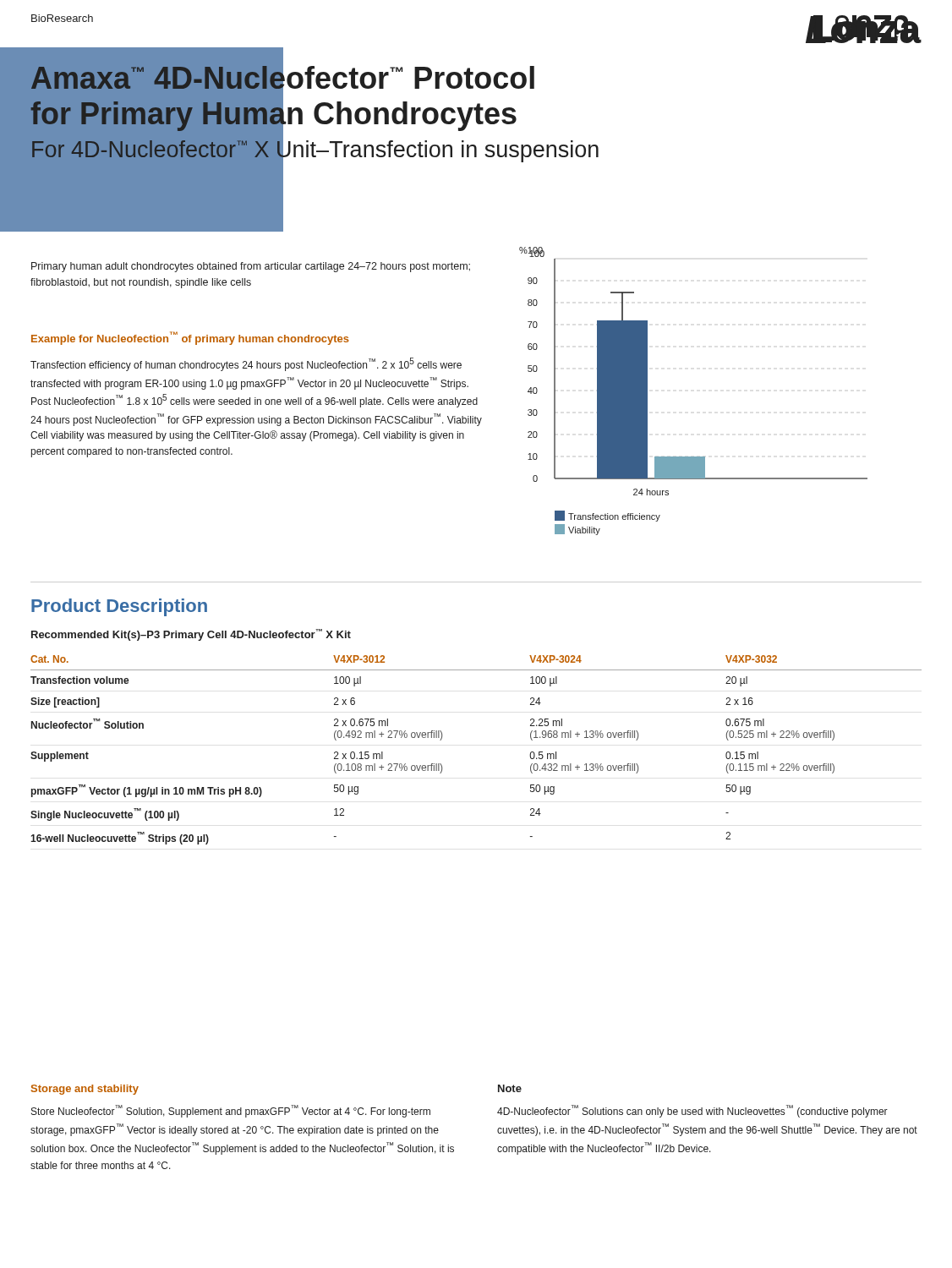Navigate to the element starting "4D-Nucleofector™ Solutions can only be"
952x1268 pixels.
[707, 1129]
